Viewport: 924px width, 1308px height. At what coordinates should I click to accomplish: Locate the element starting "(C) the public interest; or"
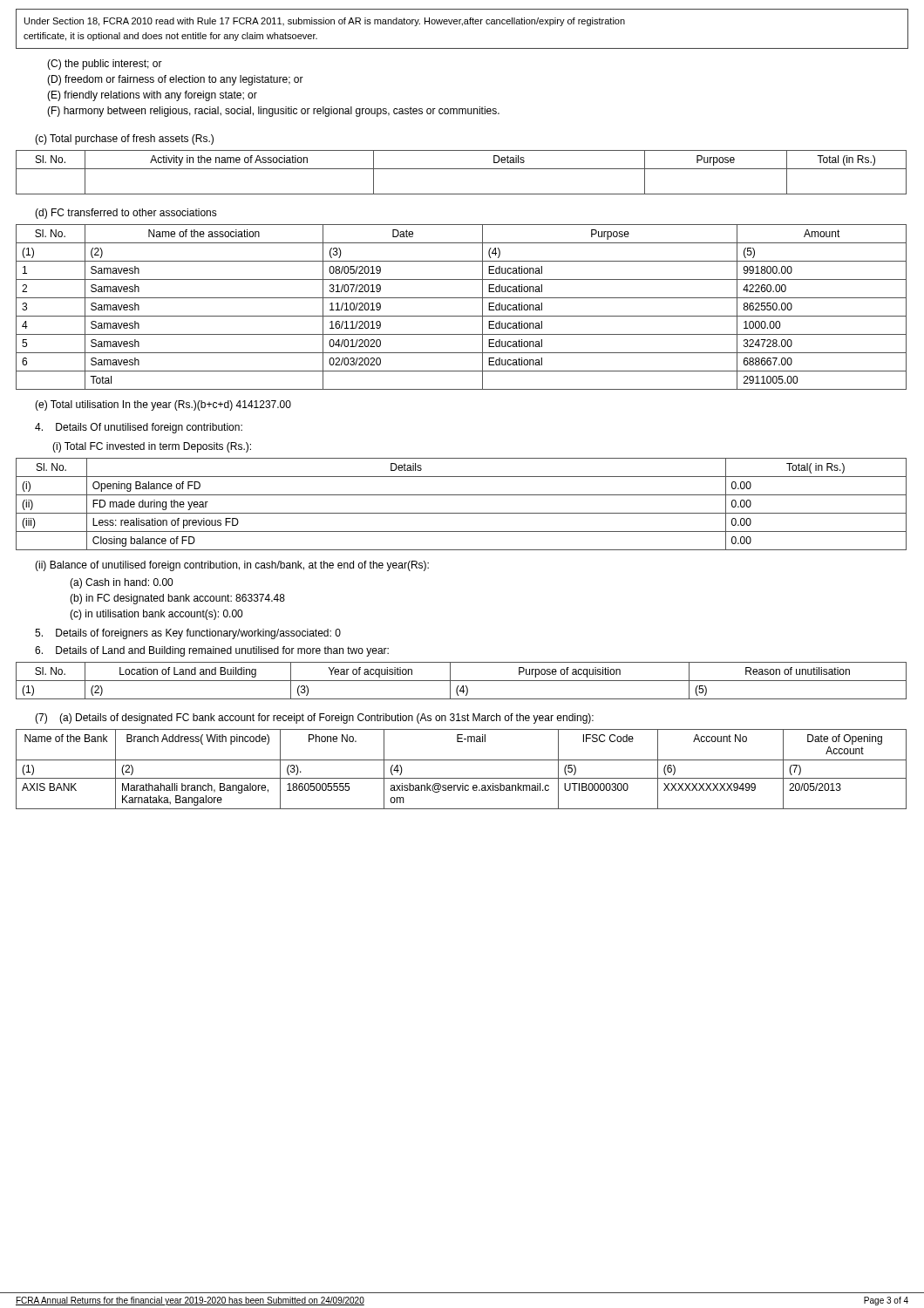click(104, 64)
